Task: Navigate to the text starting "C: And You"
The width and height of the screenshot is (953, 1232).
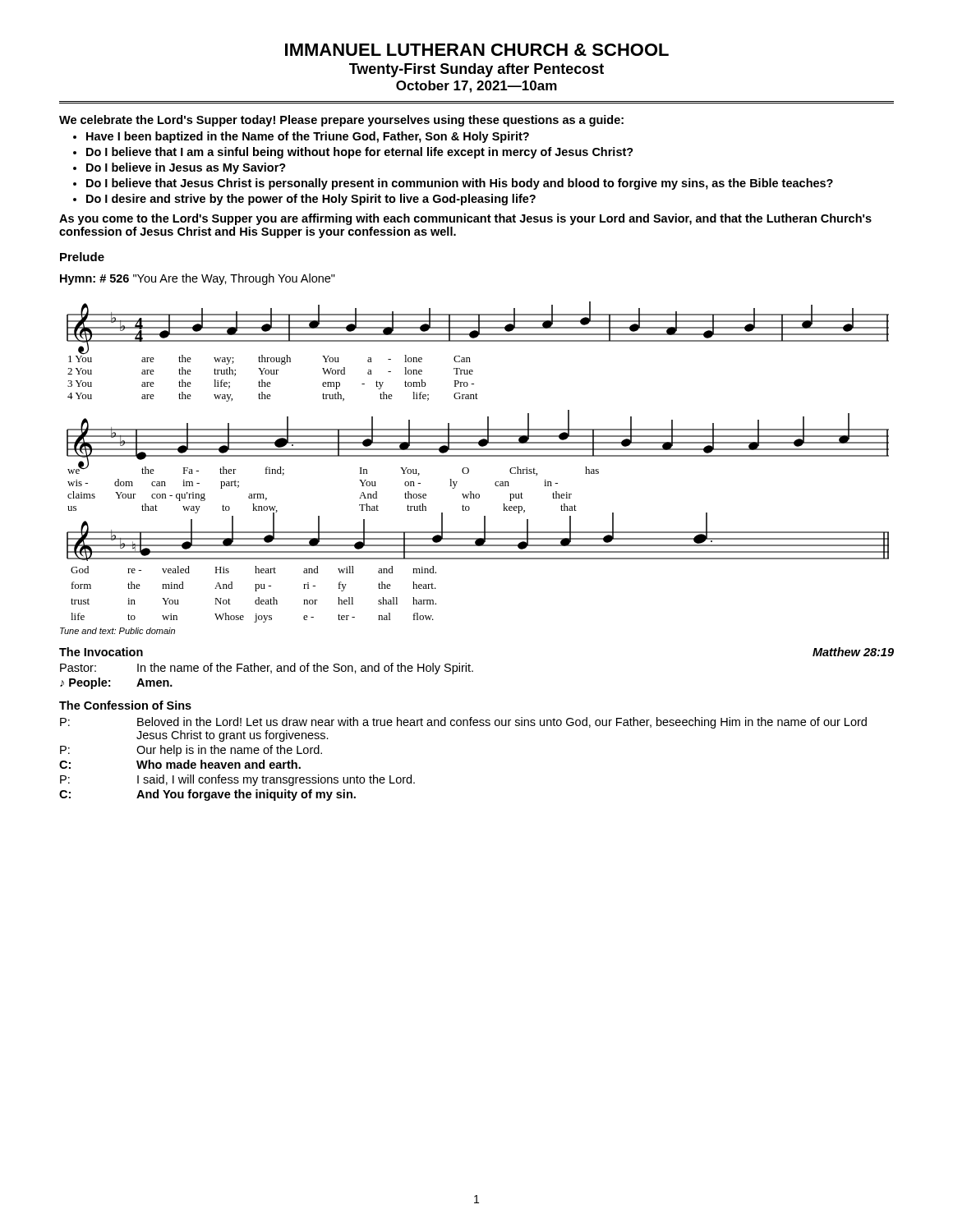Action: point(207,795)
